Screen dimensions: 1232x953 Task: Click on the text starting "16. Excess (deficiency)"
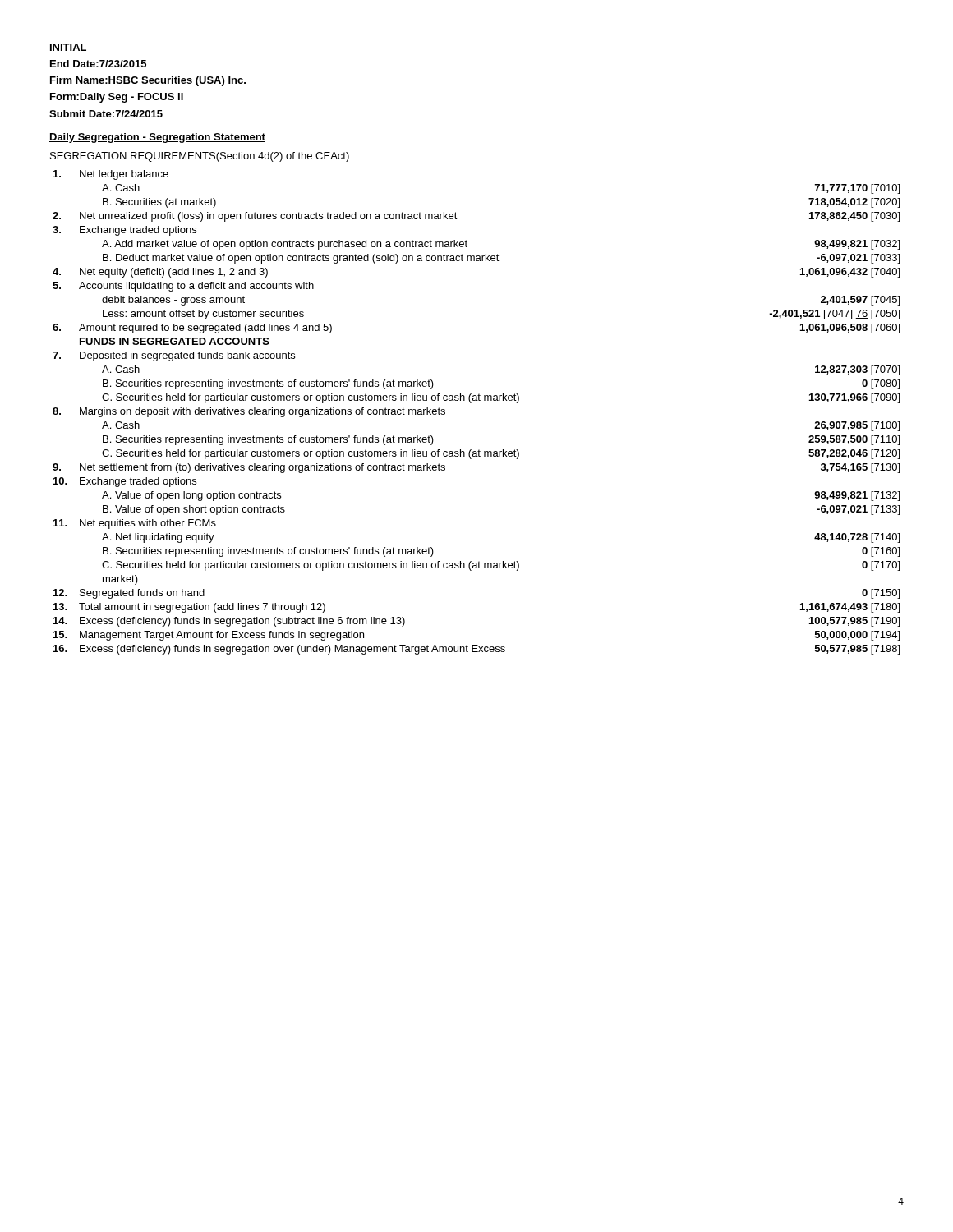(x=476, y=648)
